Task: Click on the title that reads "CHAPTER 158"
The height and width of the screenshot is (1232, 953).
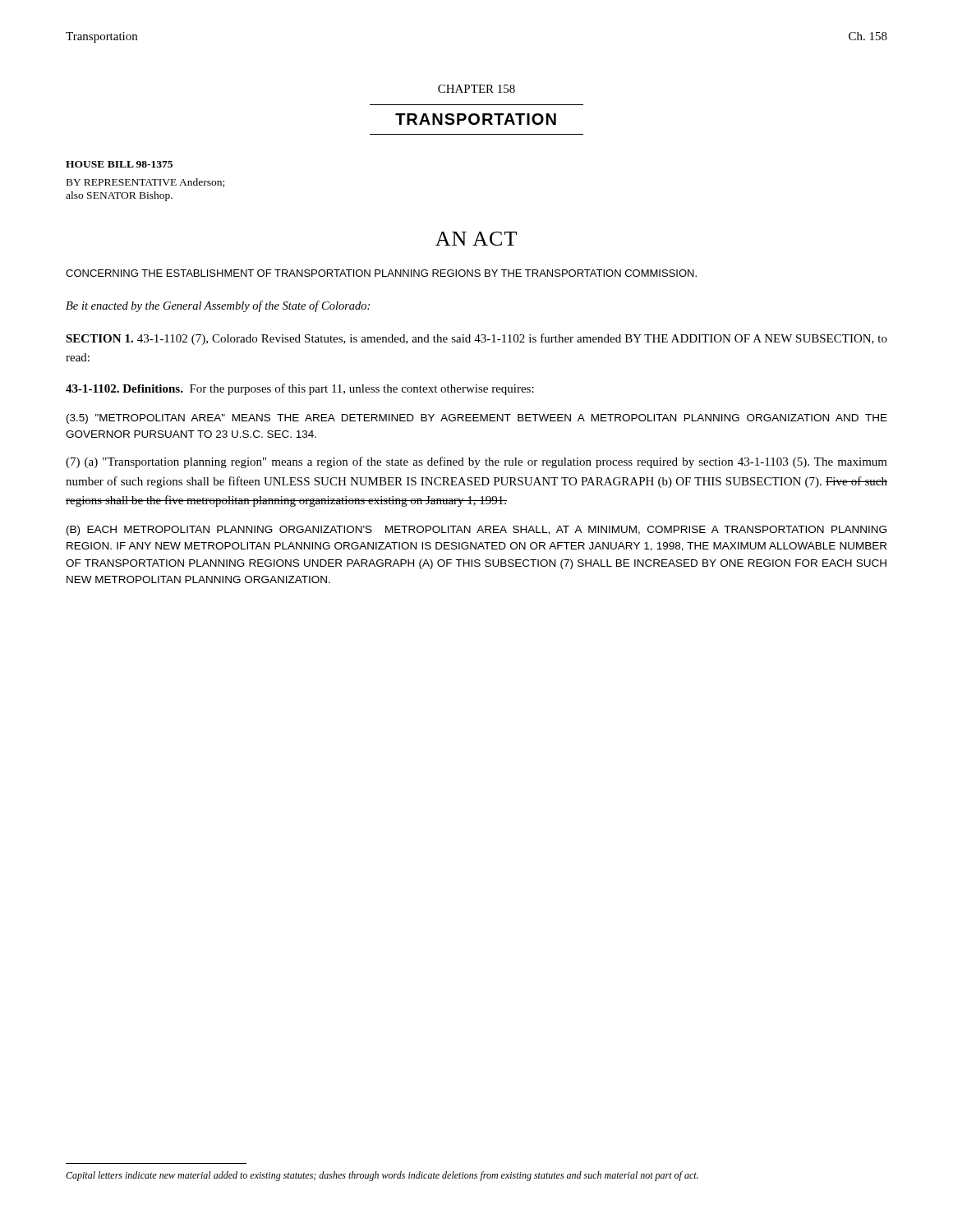Action: tap(476, 89)
